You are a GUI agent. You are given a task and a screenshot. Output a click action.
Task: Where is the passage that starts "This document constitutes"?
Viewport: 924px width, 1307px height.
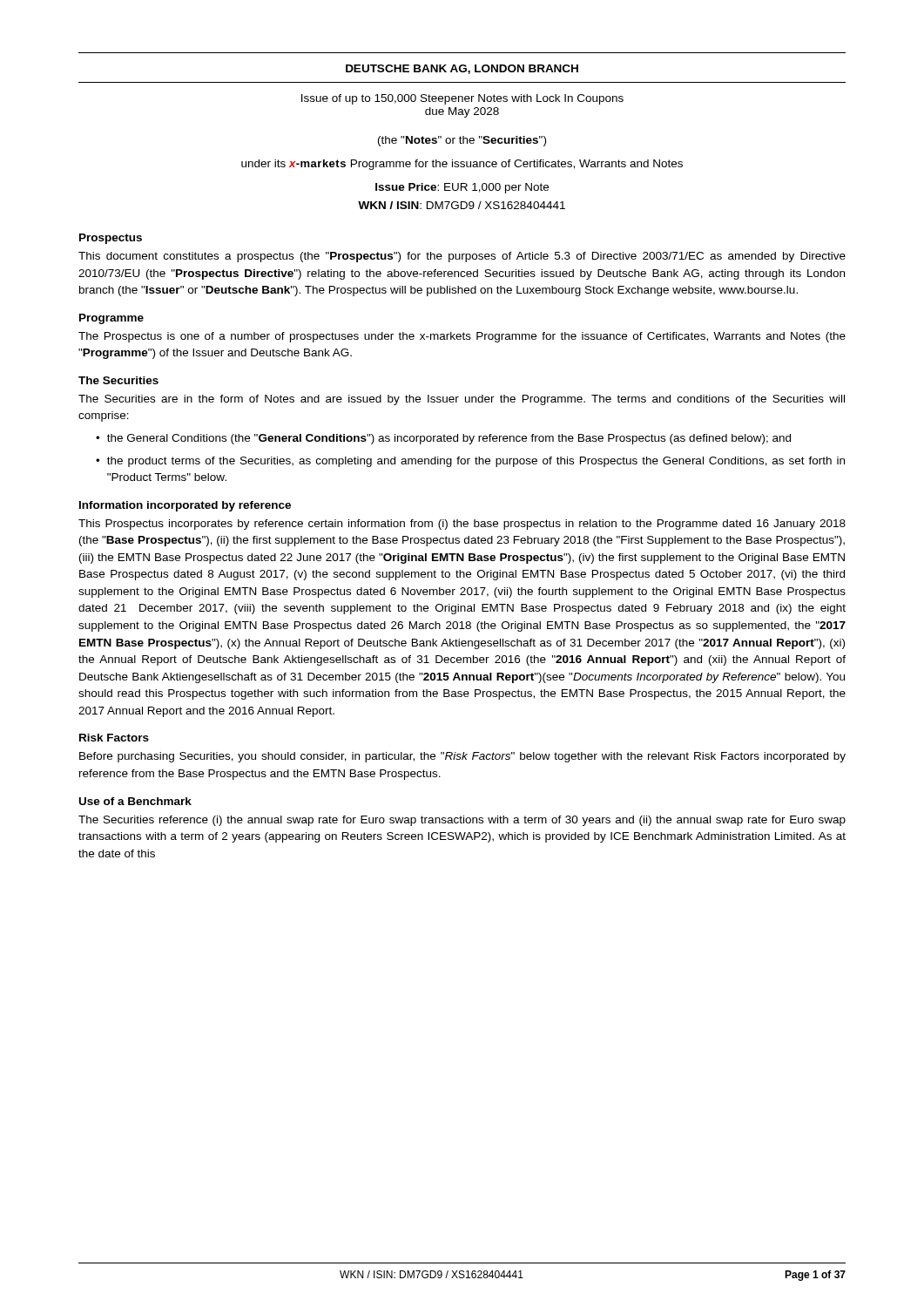(x=462, y=273)
